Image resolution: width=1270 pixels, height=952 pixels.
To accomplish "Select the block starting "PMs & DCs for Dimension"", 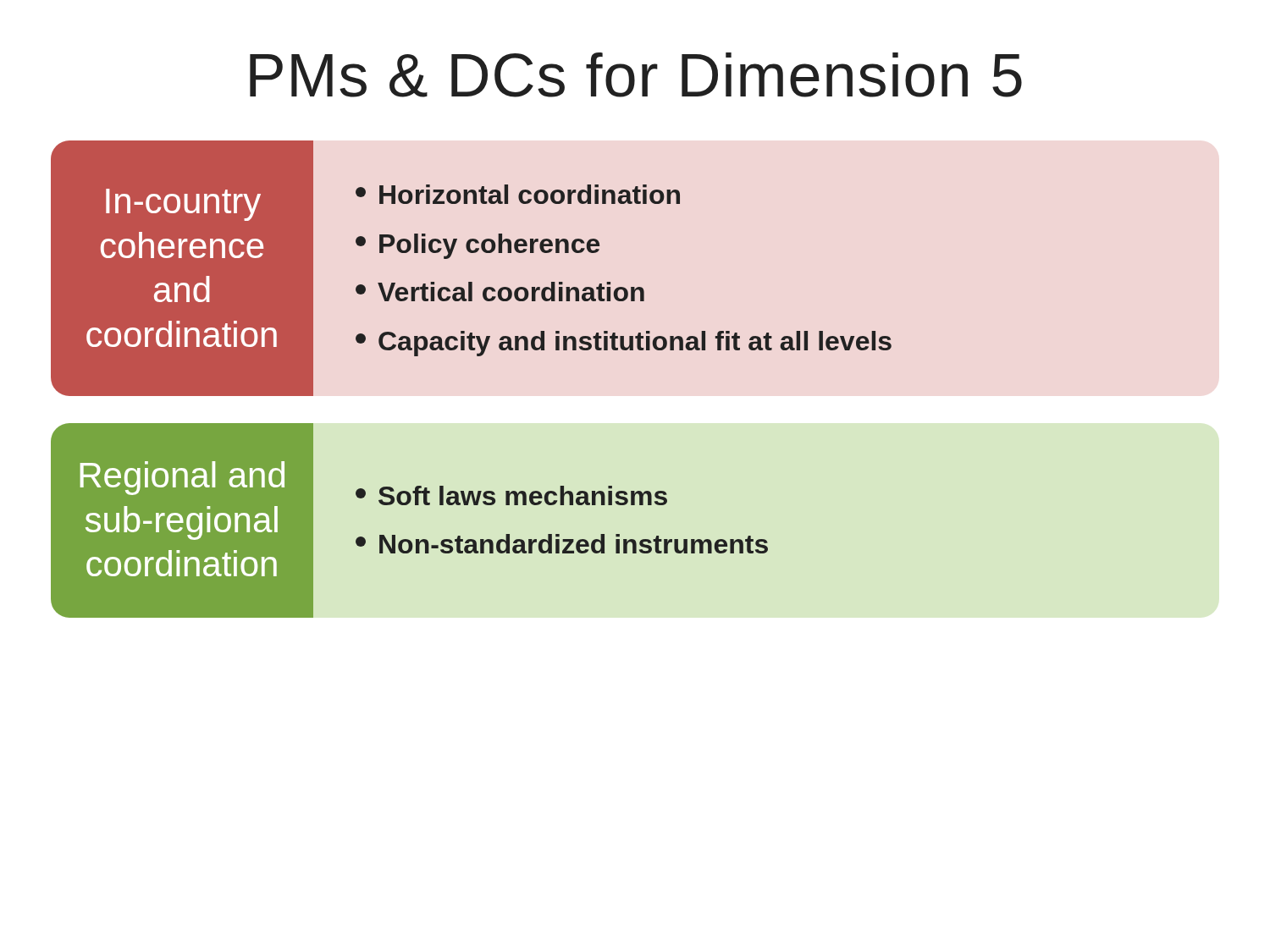I will point(635,75).
